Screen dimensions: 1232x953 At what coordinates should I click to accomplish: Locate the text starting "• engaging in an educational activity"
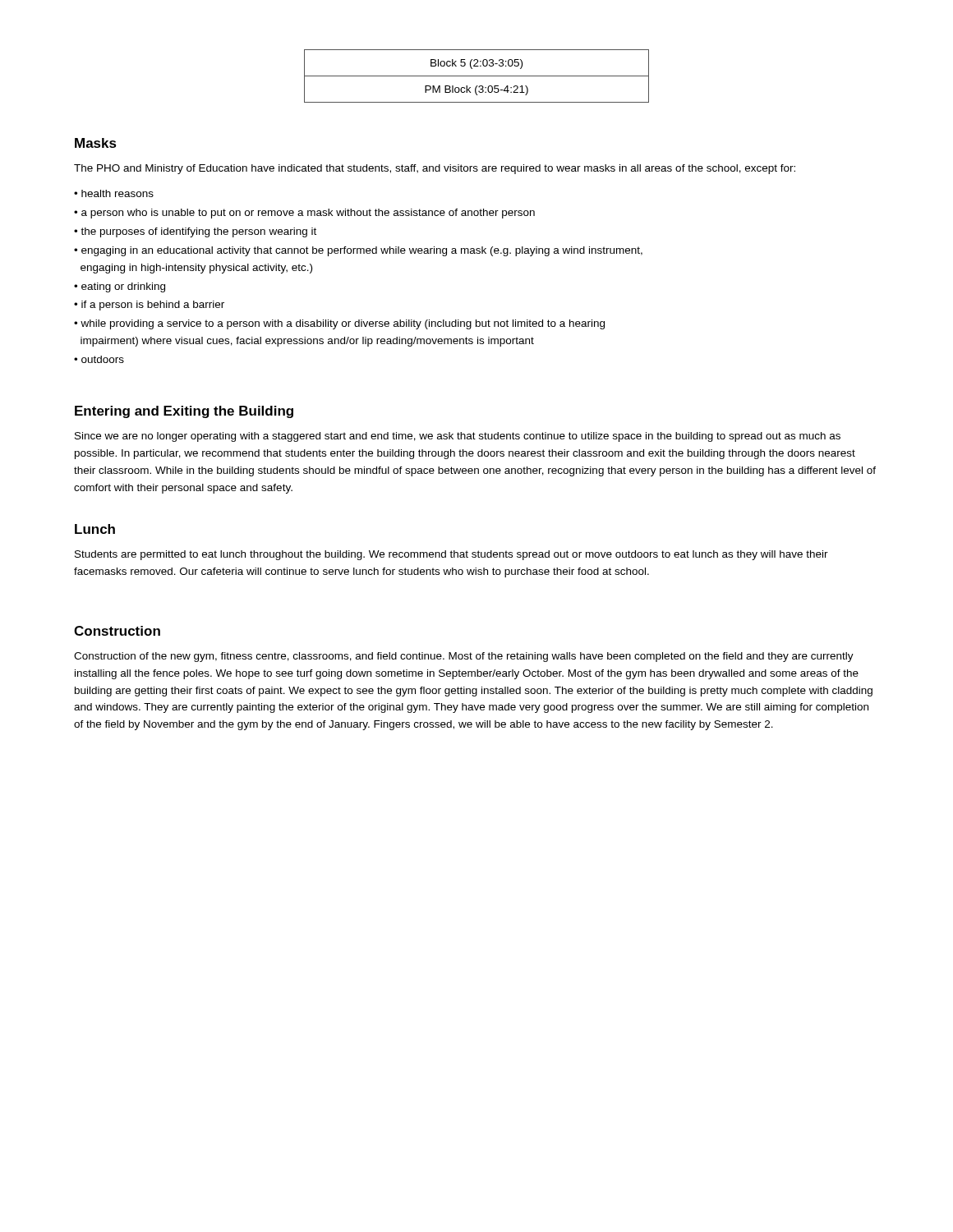(359, 258)
